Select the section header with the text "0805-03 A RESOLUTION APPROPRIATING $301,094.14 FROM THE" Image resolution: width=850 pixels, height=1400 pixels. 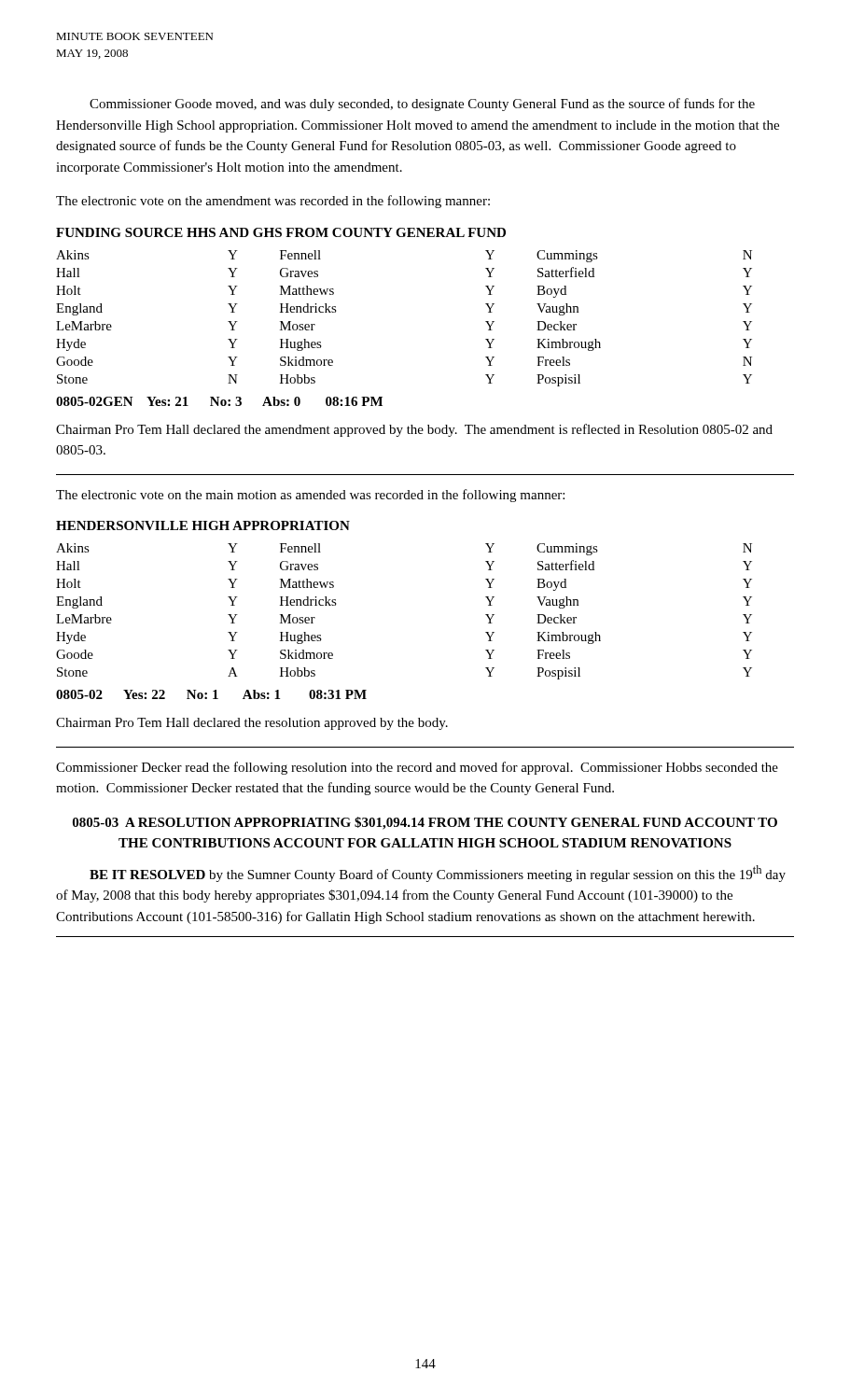[x=425, y=832]
